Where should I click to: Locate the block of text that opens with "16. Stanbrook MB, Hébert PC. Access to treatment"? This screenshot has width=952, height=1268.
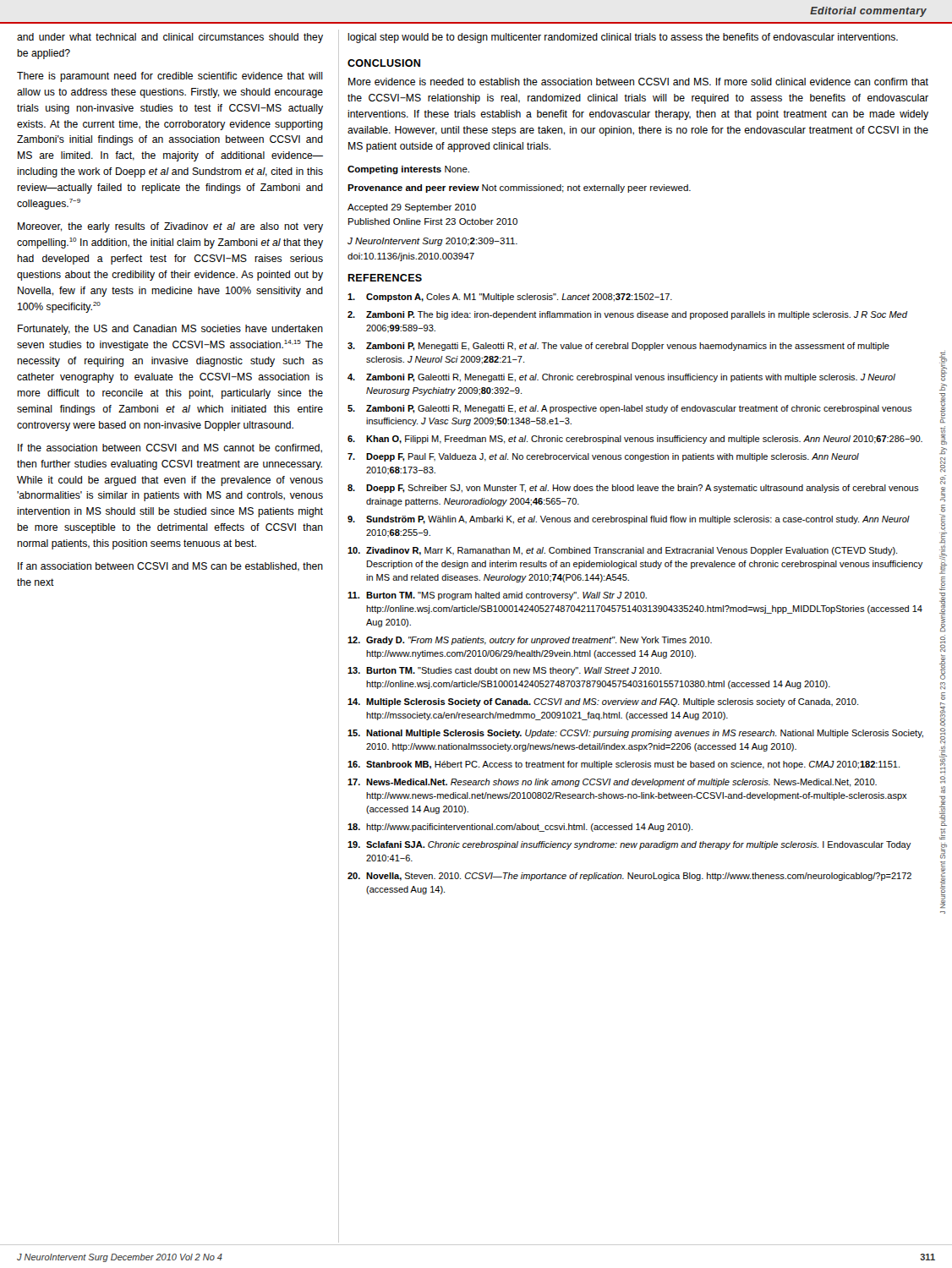[638, 765]
